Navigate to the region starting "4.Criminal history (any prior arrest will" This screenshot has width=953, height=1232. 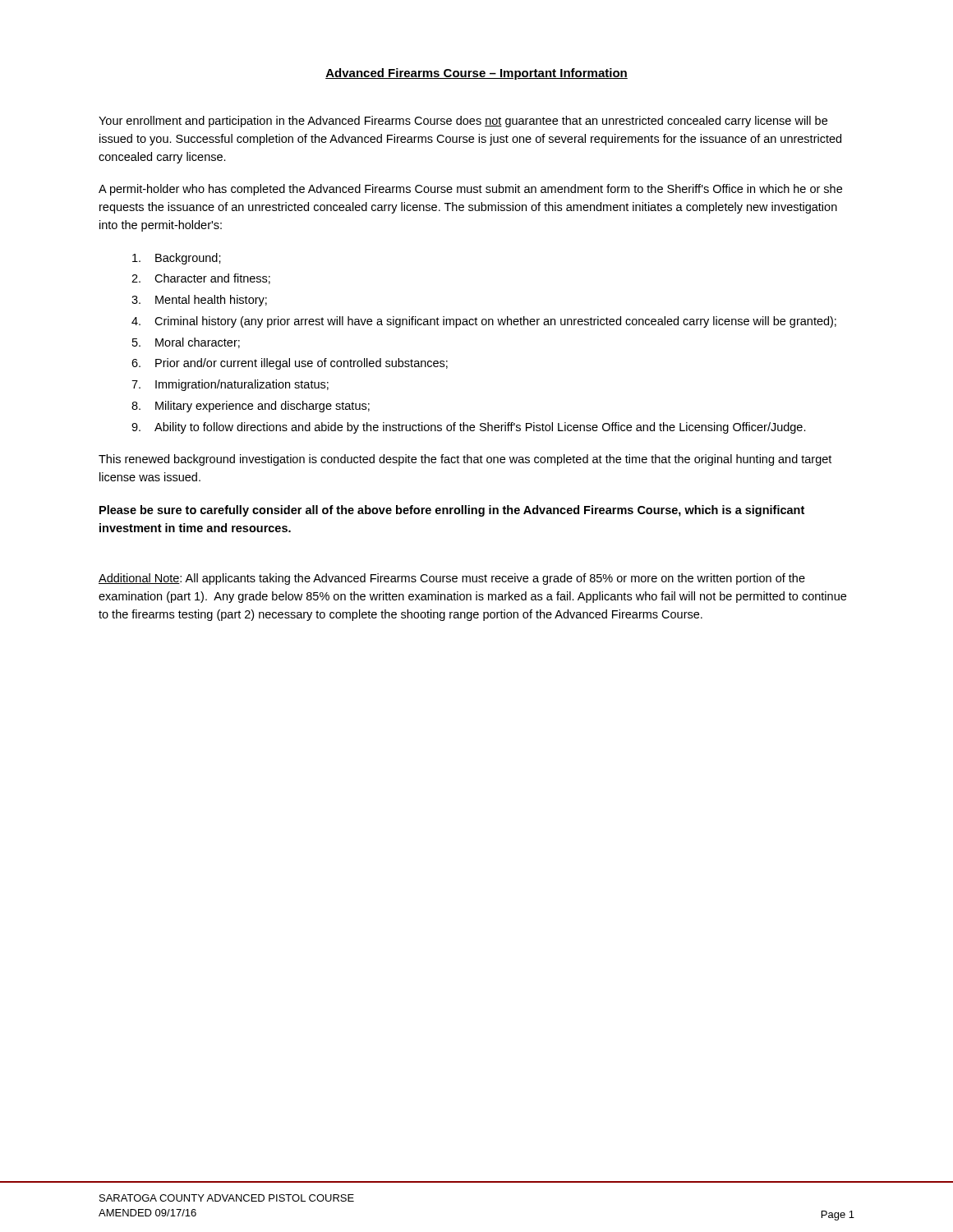click(x=484, y=322)
